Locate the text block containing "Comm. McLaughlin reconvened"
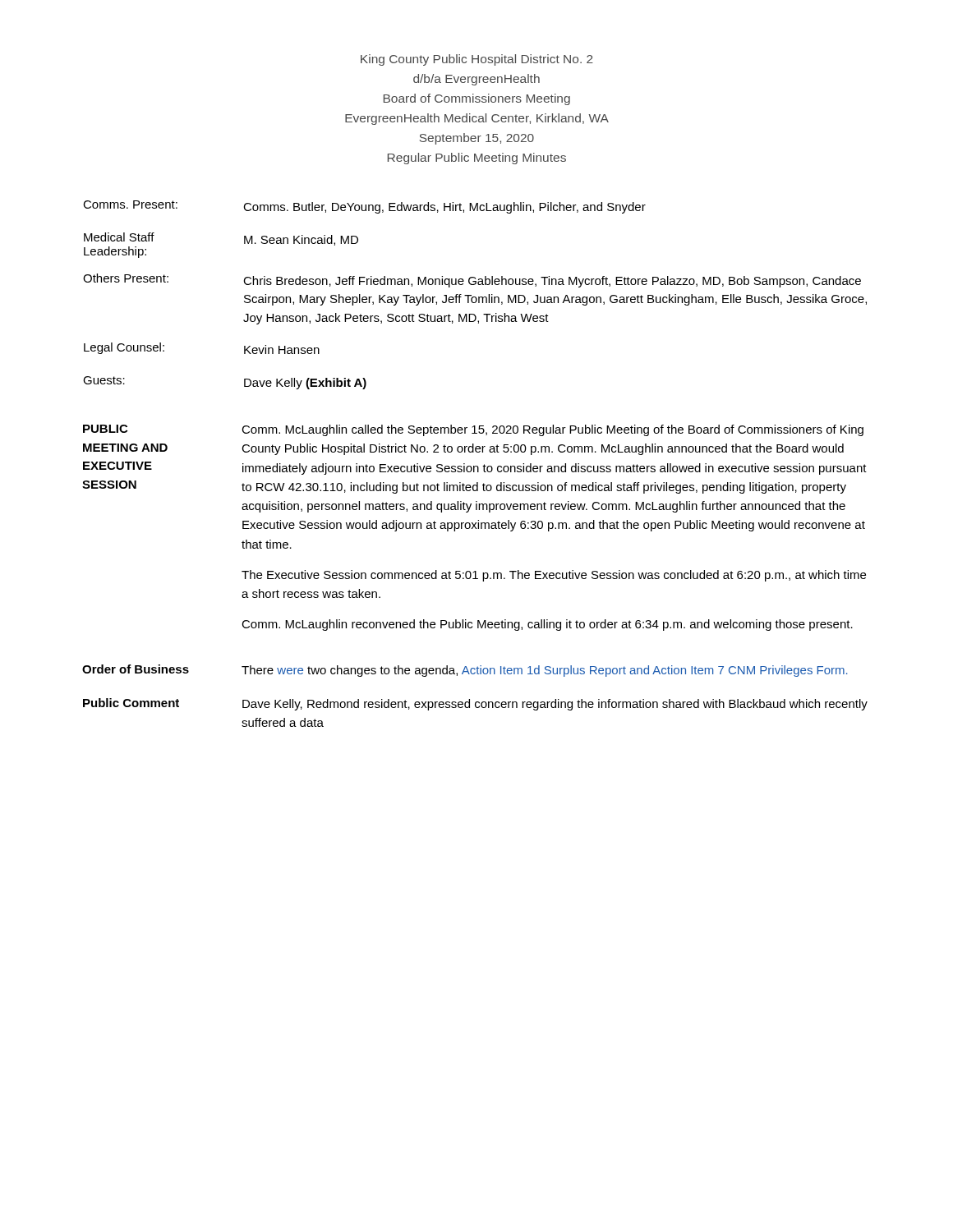The image size is (953, 1232). tap(556, 624)
